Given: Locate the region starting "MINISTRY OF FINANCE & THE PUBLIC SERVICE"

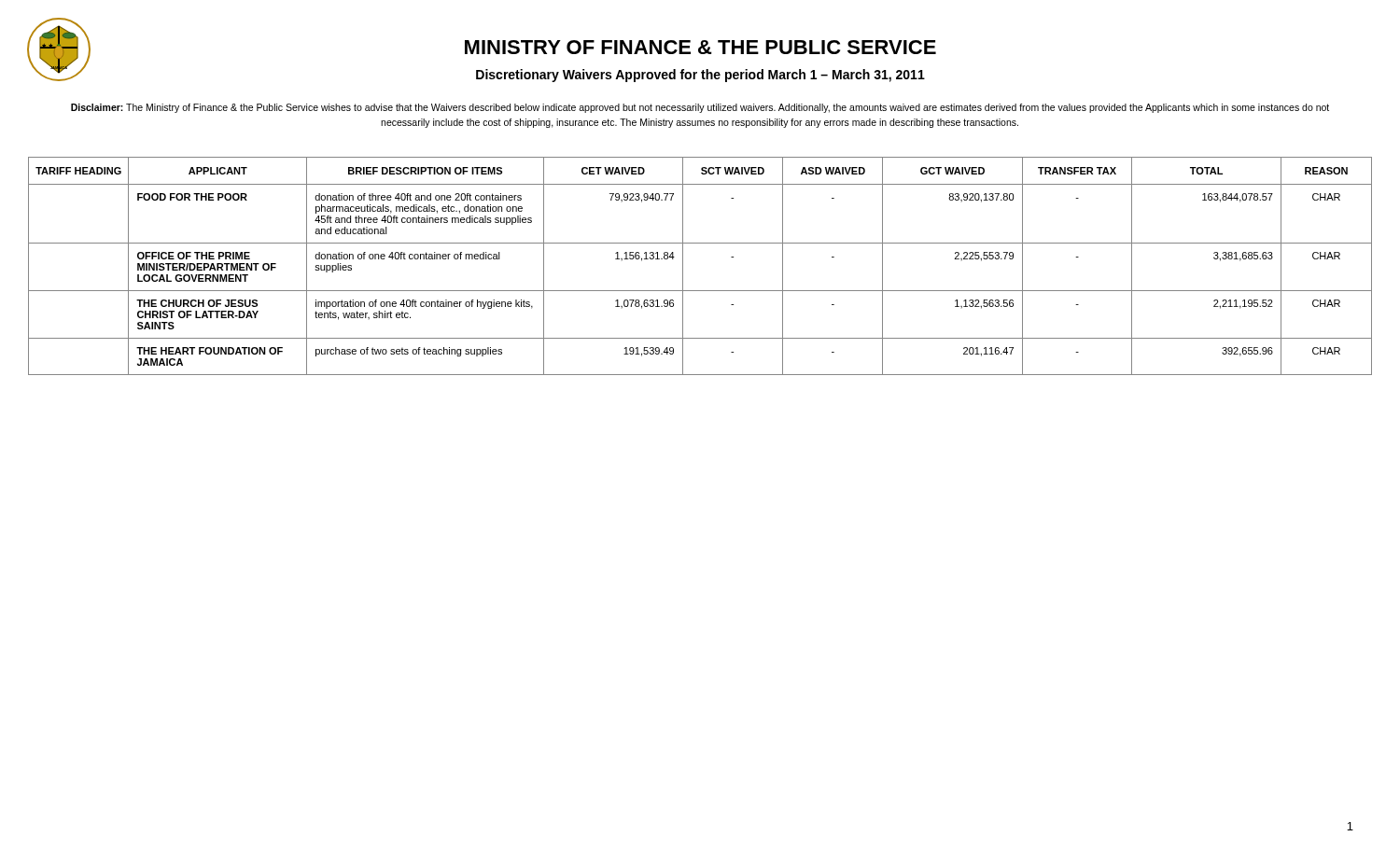Looking at the screenshot, I should pos(700,47).
